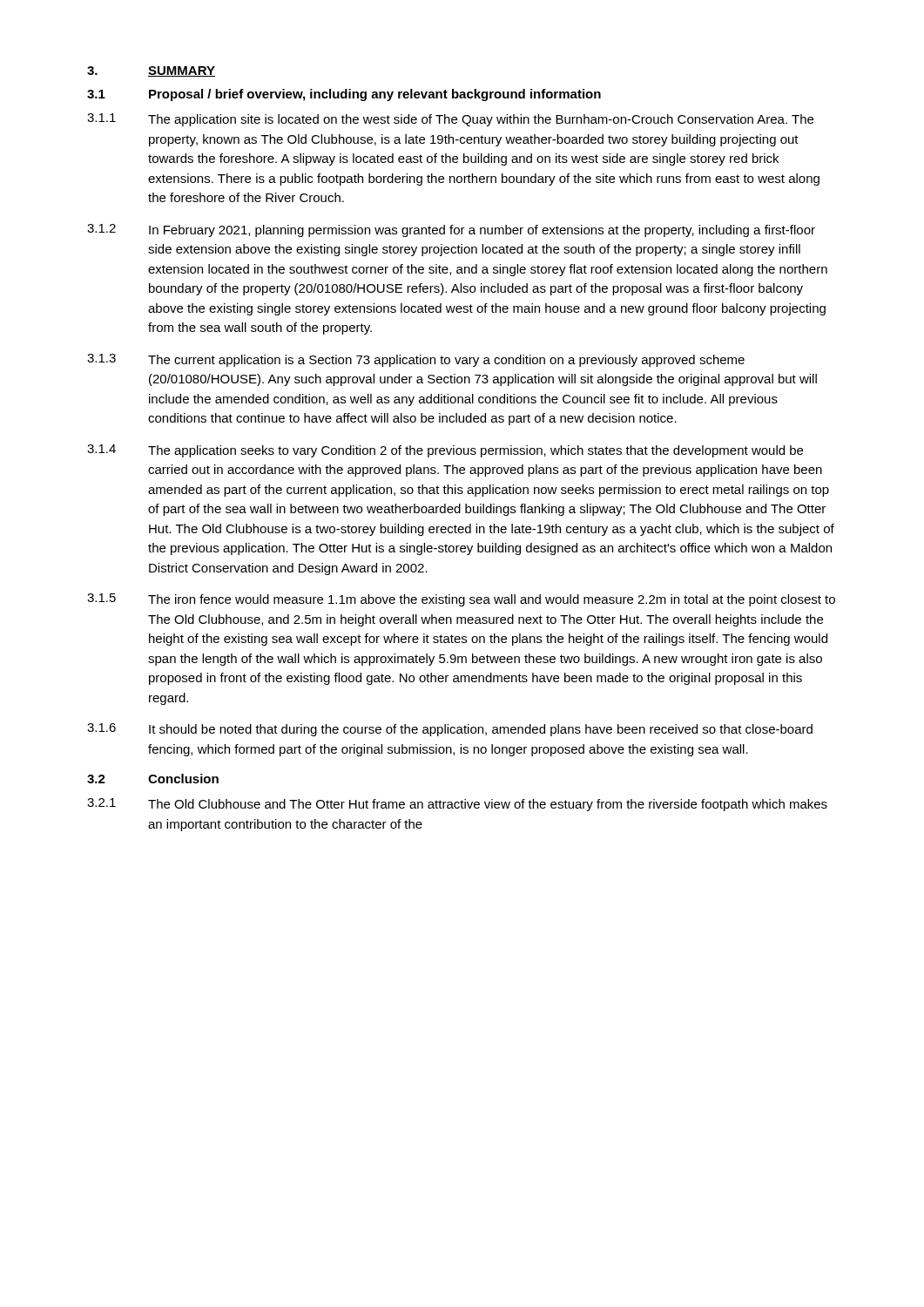Locate the section header that opens with "3.1 Proposal / brief"
The height and width of the screenshot is (1307, 924).
(344, 94)
